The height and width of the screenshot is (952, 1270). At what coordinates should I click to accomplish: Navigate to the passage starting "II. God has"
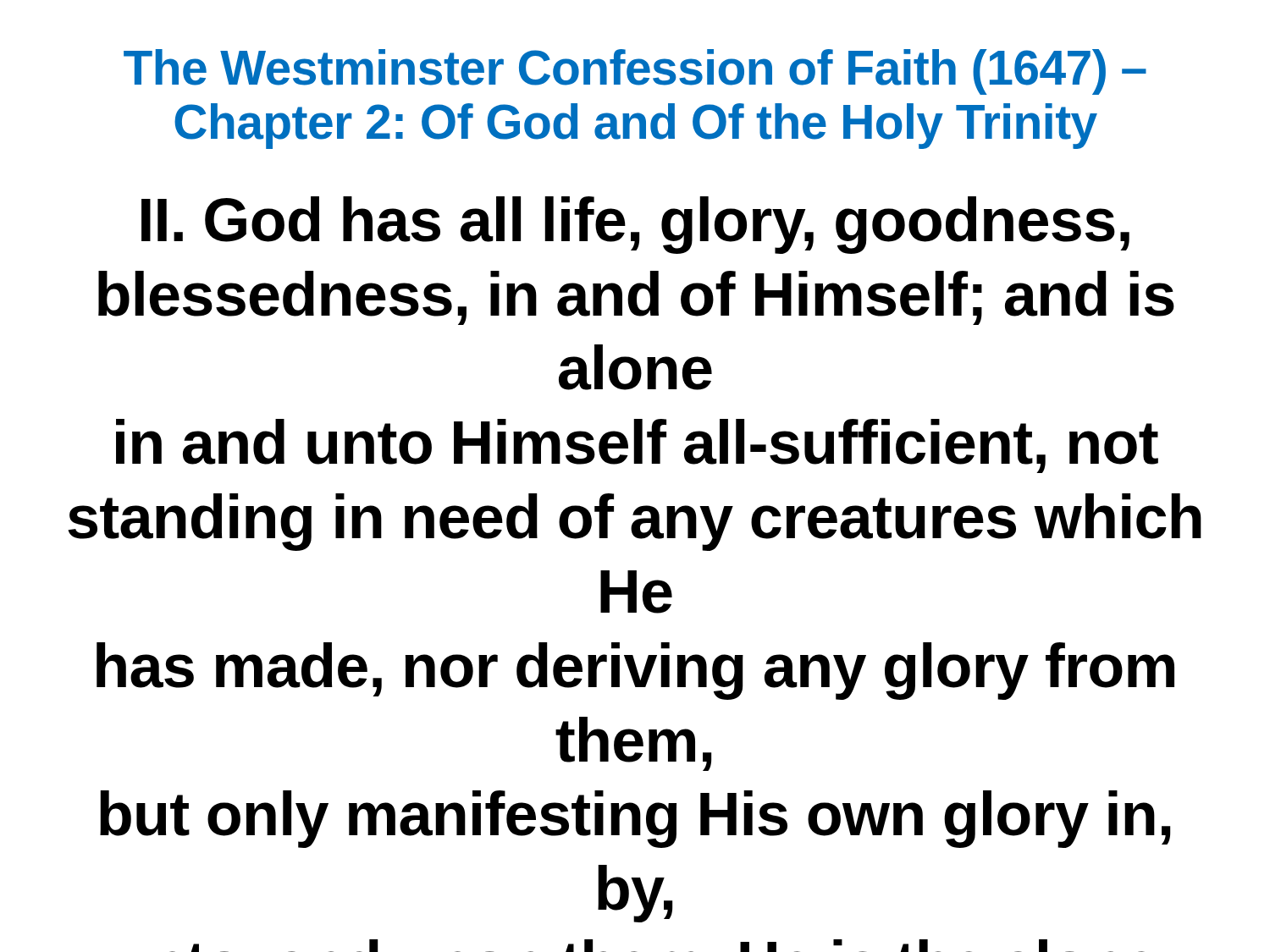635,568
